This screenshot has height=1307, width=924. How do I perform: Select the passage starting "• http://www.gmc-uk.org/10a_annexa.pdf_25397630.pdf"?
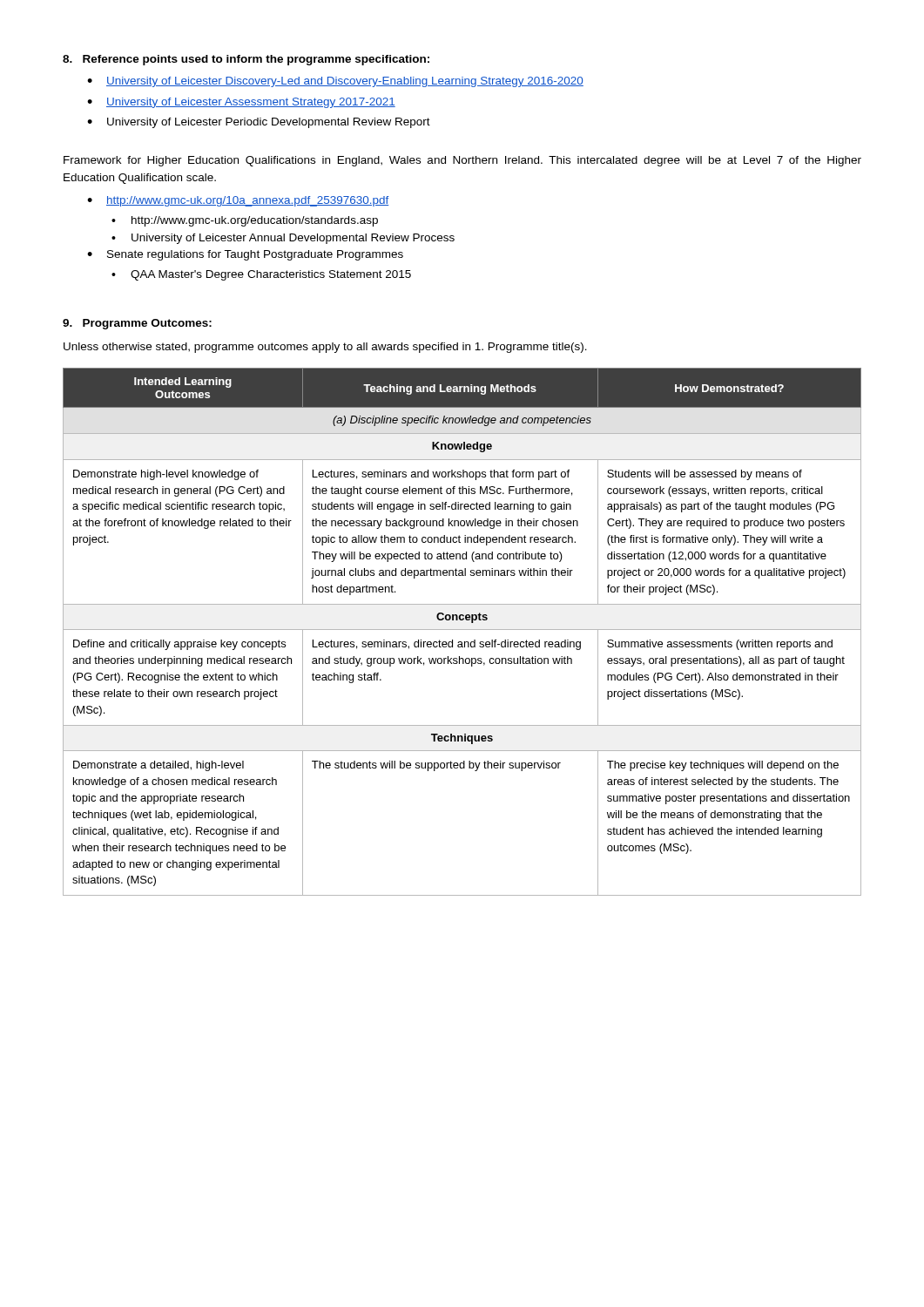click(x=238, y=202)
